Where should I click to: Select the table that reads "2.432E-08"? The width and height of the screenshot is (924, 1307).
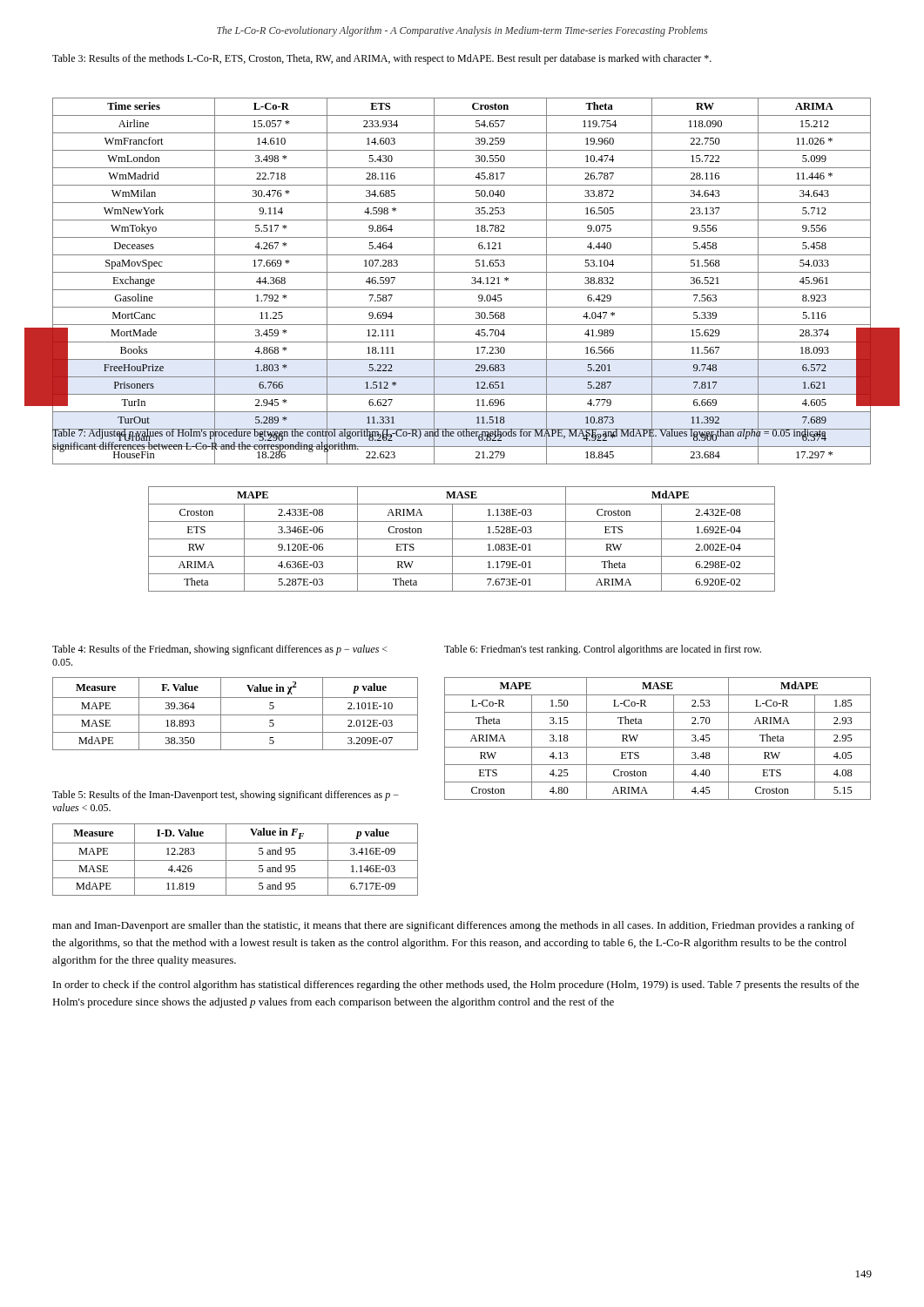462,539
